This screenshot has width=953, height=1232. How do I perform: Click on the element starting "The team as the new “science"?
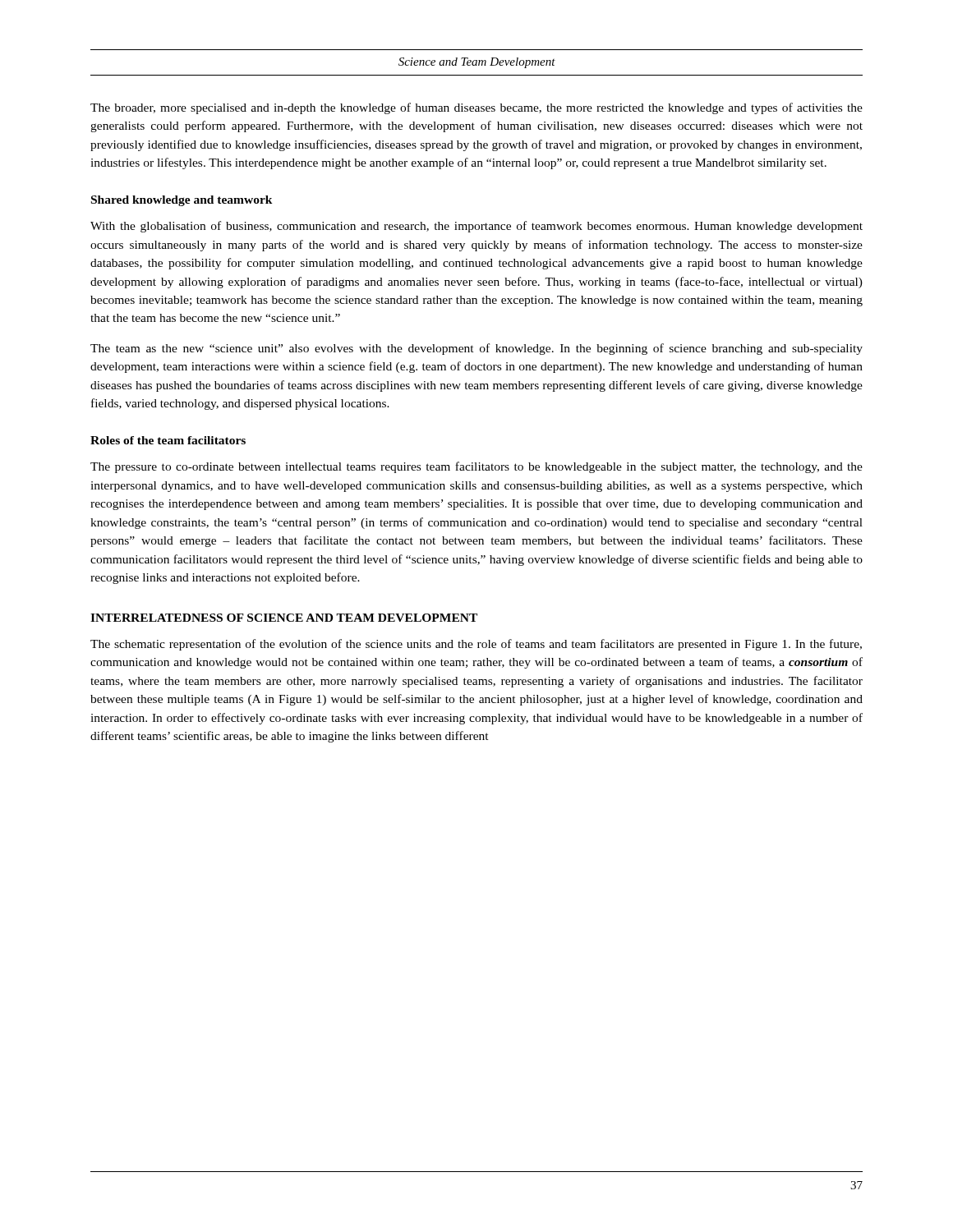[x=476, y=375]
